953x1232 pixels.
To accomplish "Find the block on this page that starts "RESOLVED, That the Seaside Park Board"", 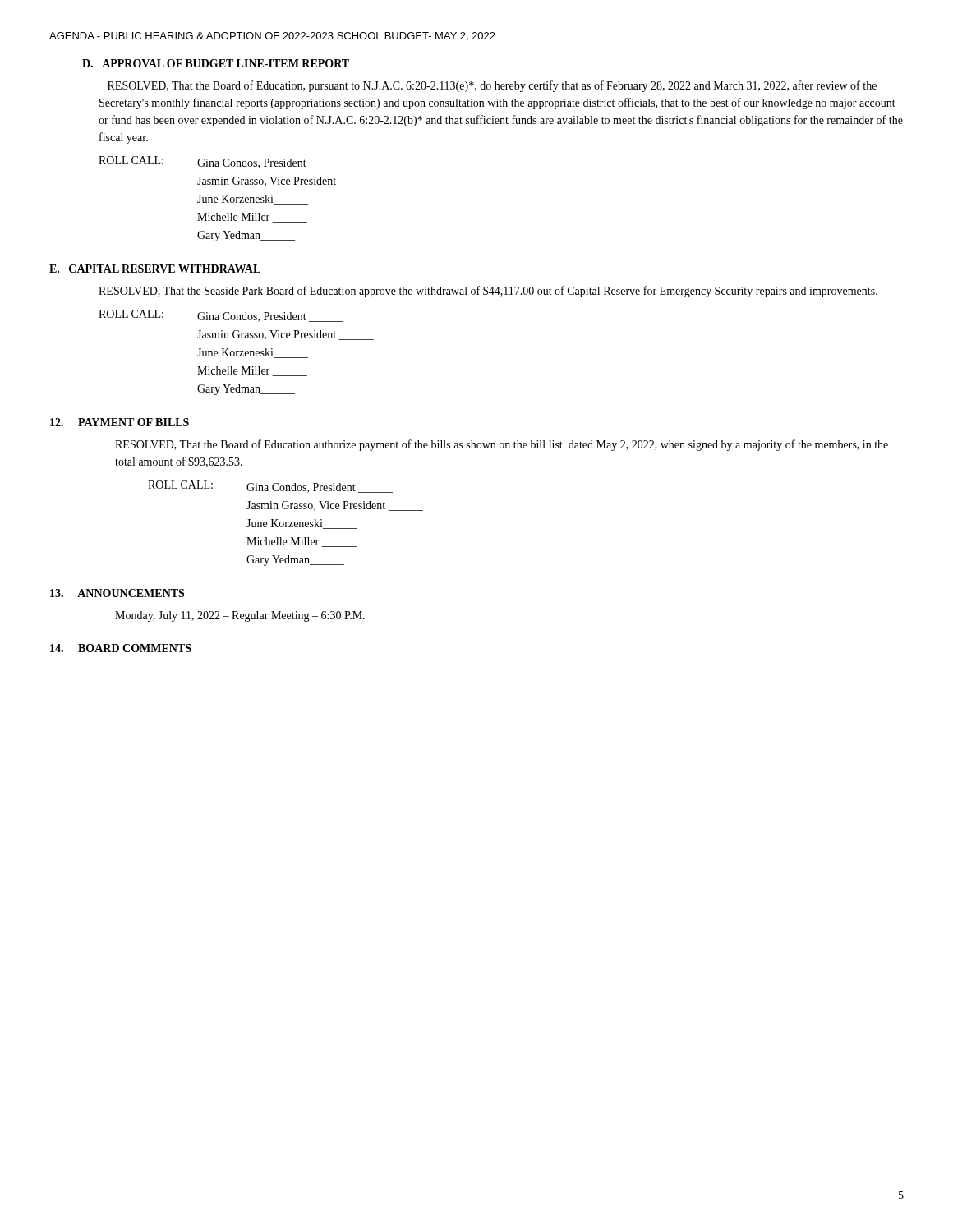I will tap(488, 291).
